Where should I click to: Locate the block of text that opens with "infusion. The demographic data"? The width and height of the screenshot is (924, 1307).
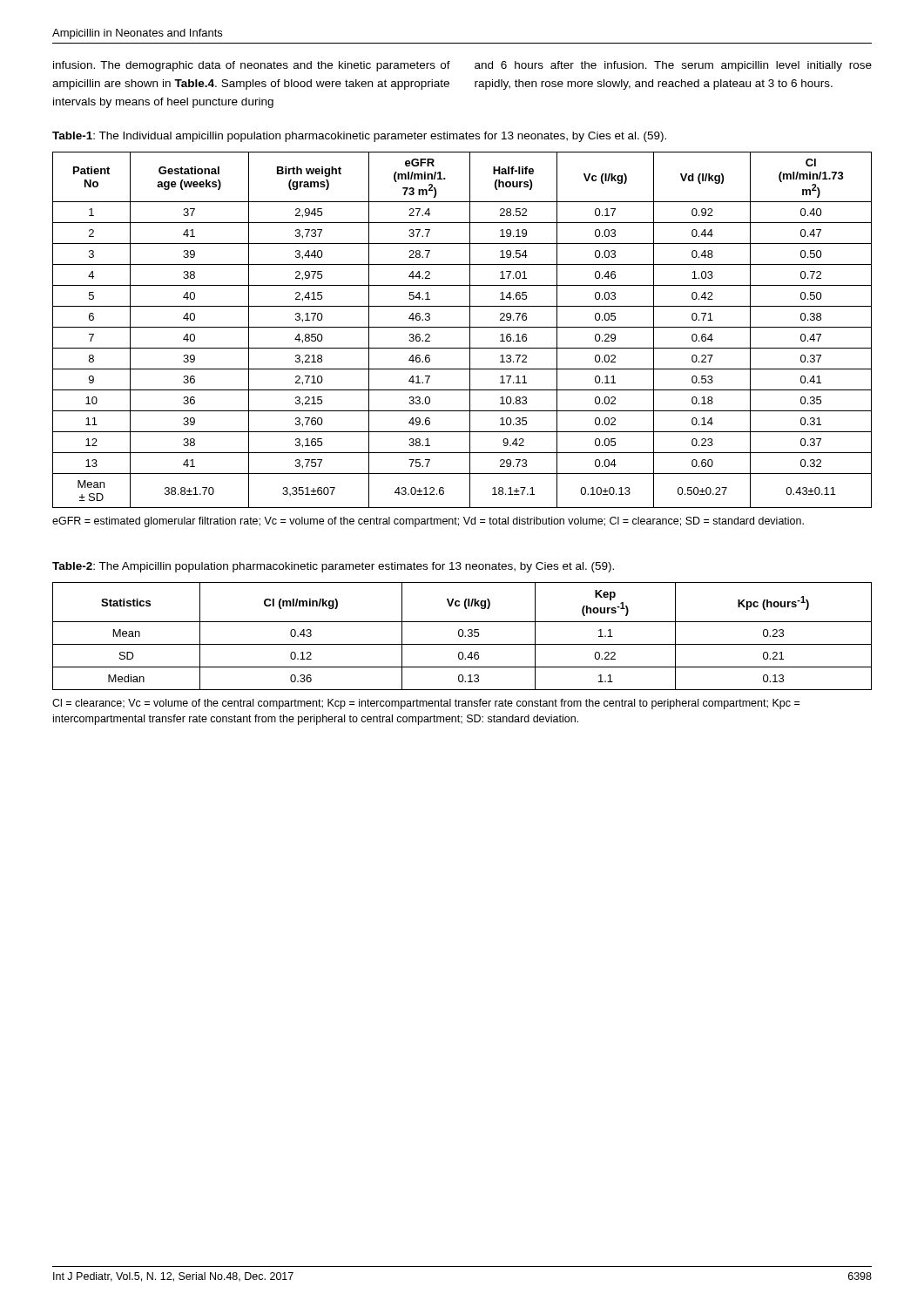click(251, 83)
